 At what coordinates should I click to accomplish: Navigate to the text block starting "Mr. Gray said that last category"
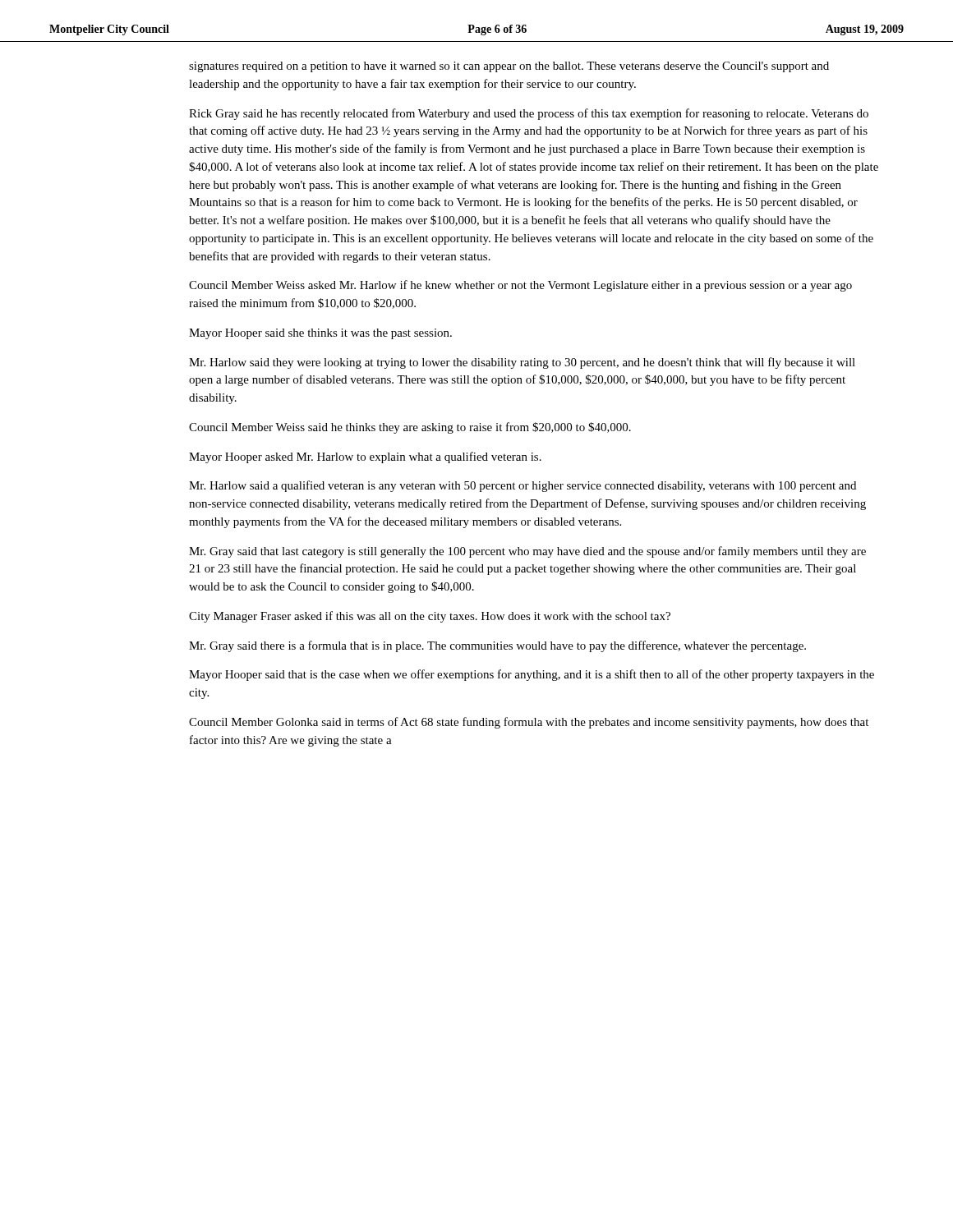[534, 569]
